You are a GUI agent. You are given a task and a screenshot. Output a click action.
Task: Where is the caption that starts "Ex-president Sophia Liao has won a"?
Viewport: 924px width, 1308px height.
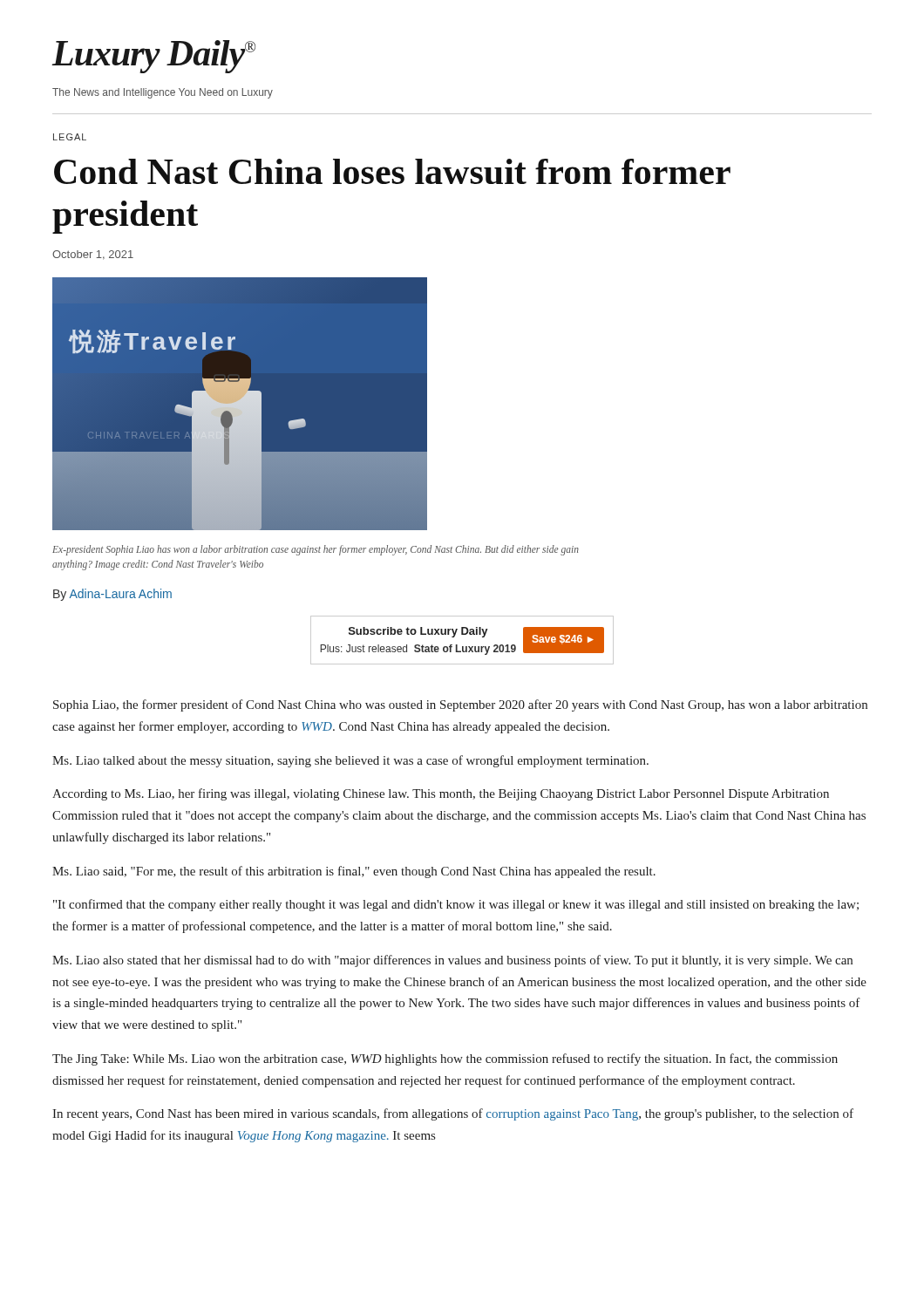pyautogui.click(x=316, y=557)
